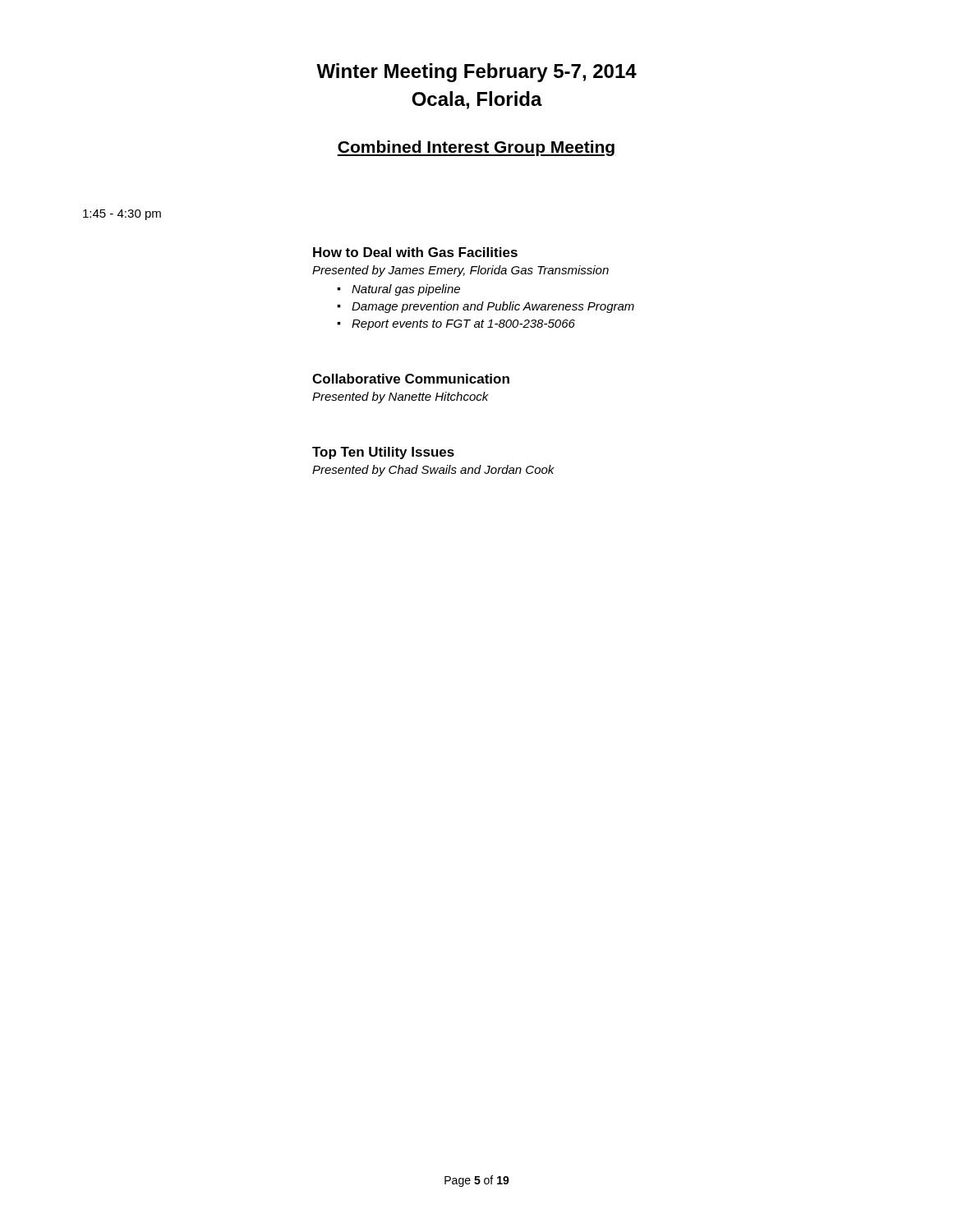Locate the text "1:45 - 4:30 pm"
The width and height of the screenshot is (953, 1232).
pyautogui.click(x=122, y=213)
